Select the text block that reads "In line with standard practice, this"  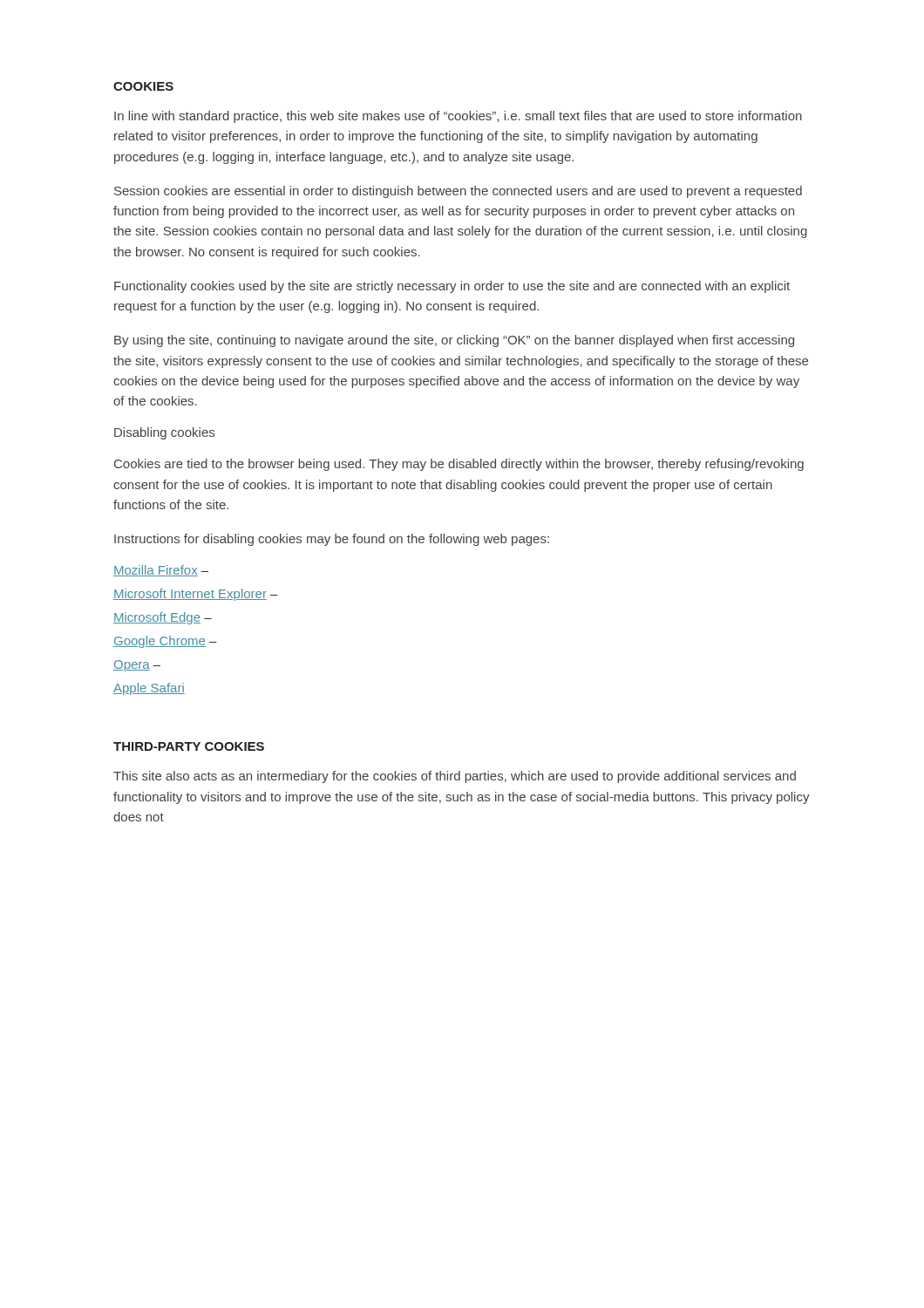[458, 136]
